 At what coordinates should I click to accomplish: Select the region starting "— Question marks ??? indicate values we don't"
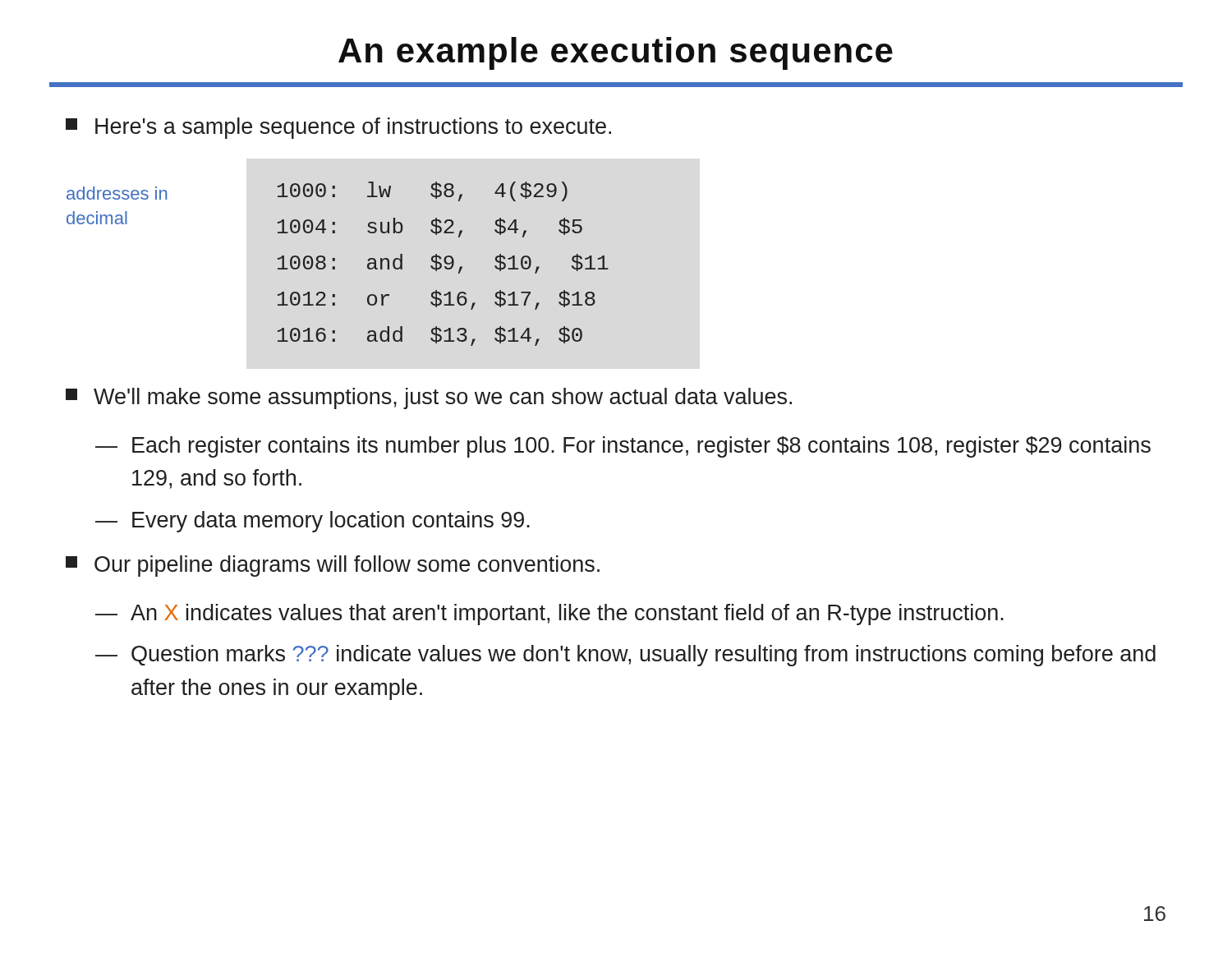(631, 671)
